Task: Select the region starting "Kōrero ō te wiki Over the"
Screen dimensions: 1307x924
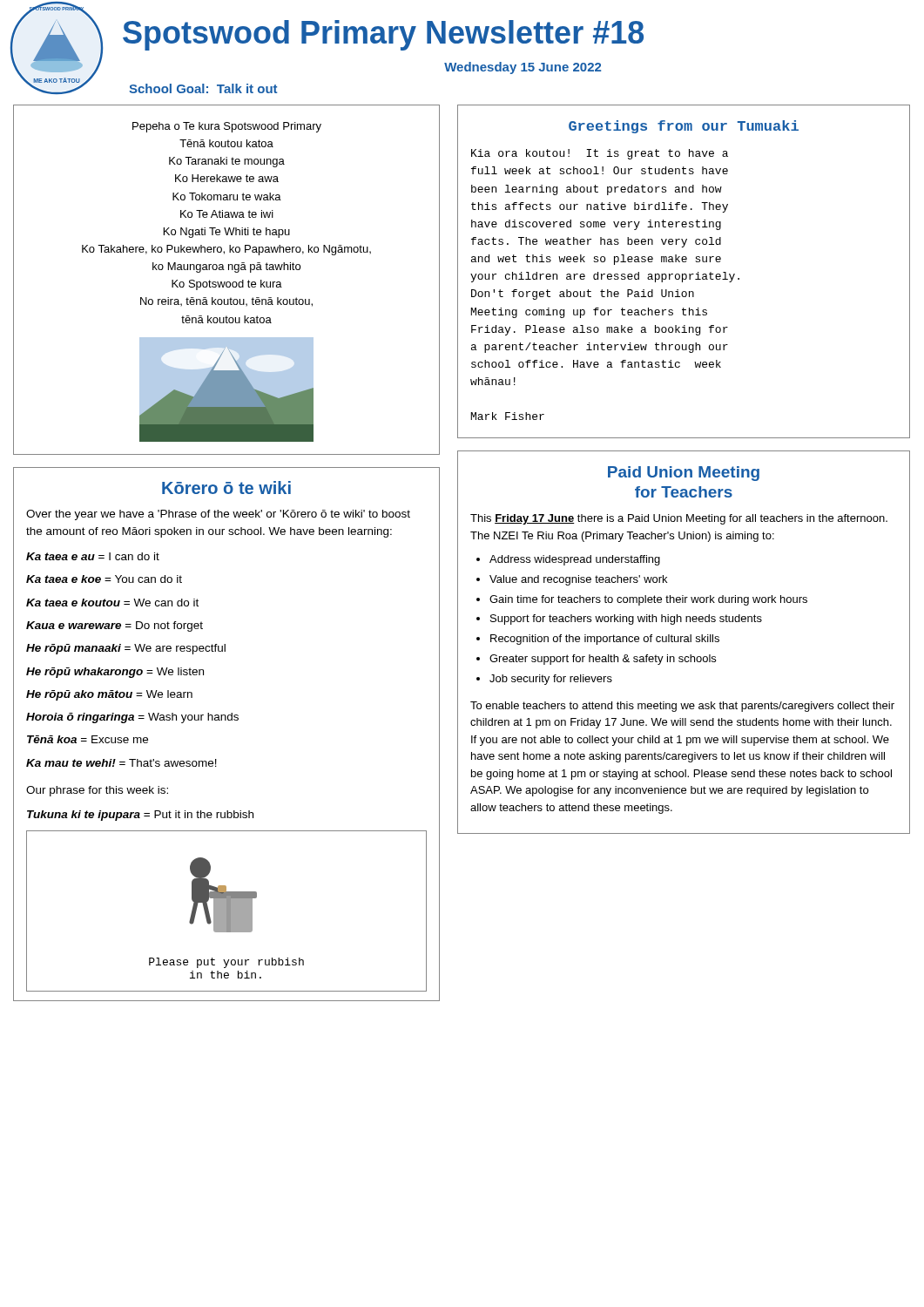Action: pyautogui.click(x=226, y=488)
